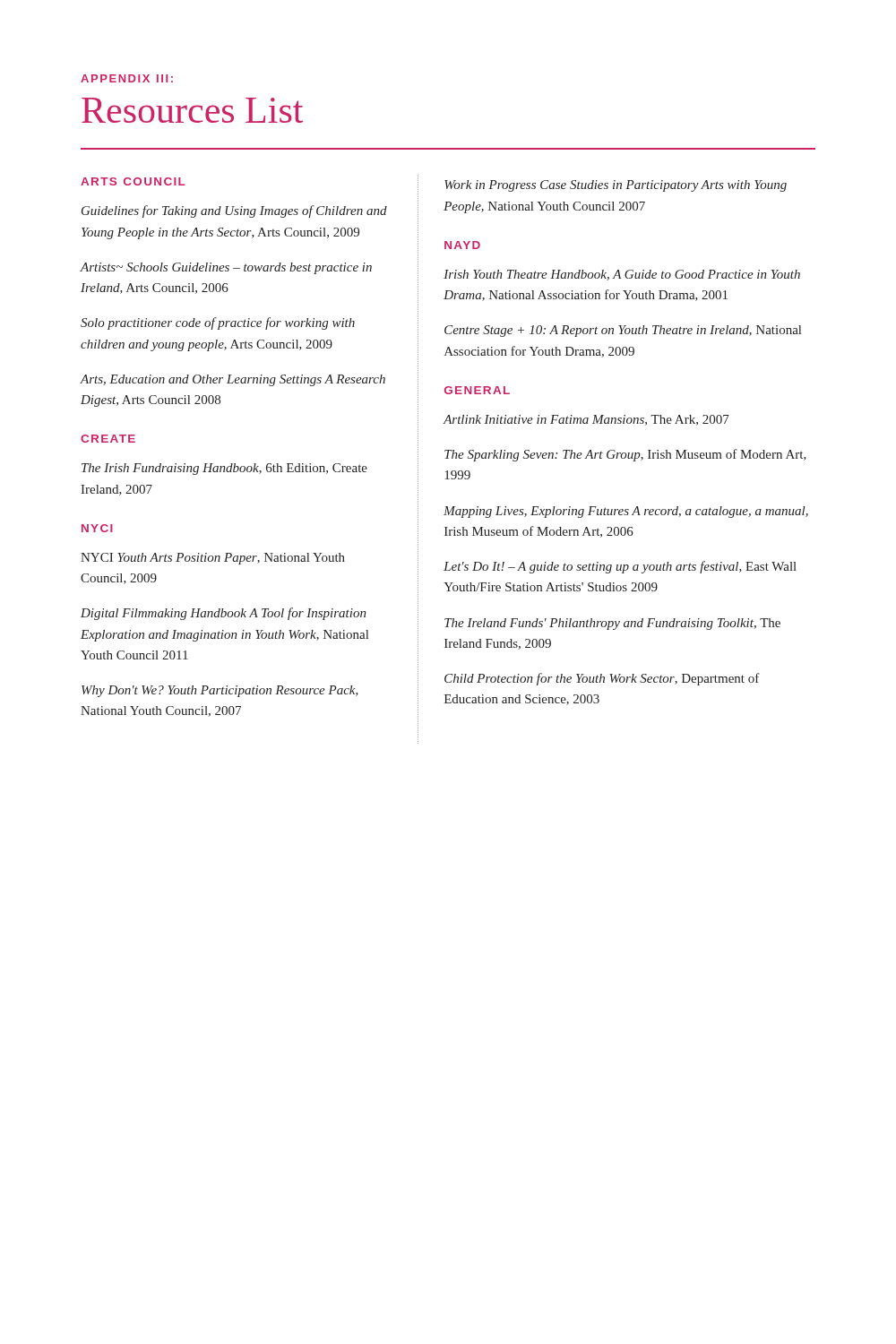Find the element starting "Digital Filmmaking Handbook"
This screenshot has width=896, height=1344.
pos(237,635)
